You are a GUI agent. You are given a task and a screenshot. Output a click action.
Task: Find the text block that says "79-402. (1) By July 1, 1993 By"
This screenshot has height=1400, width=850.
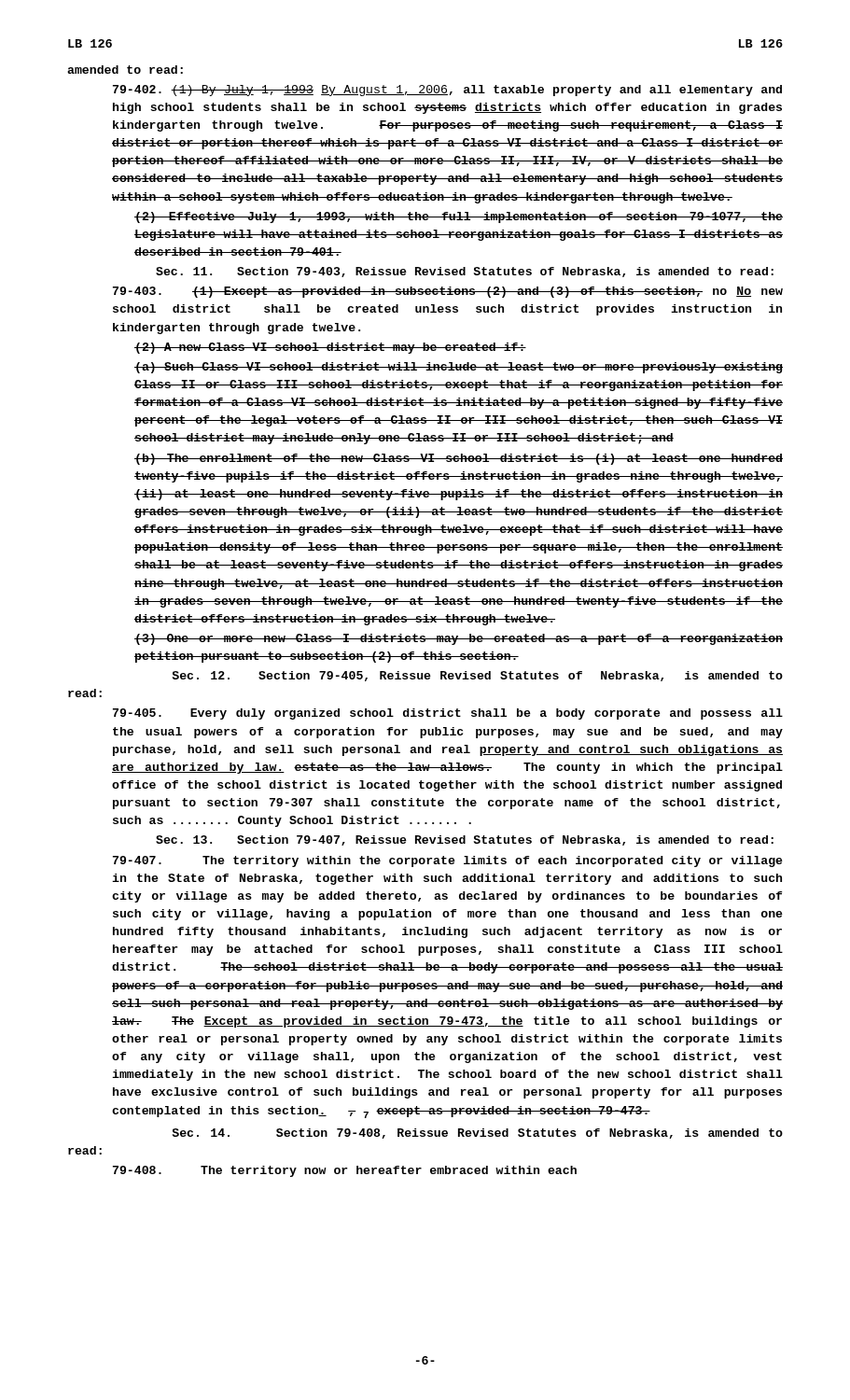447,143
